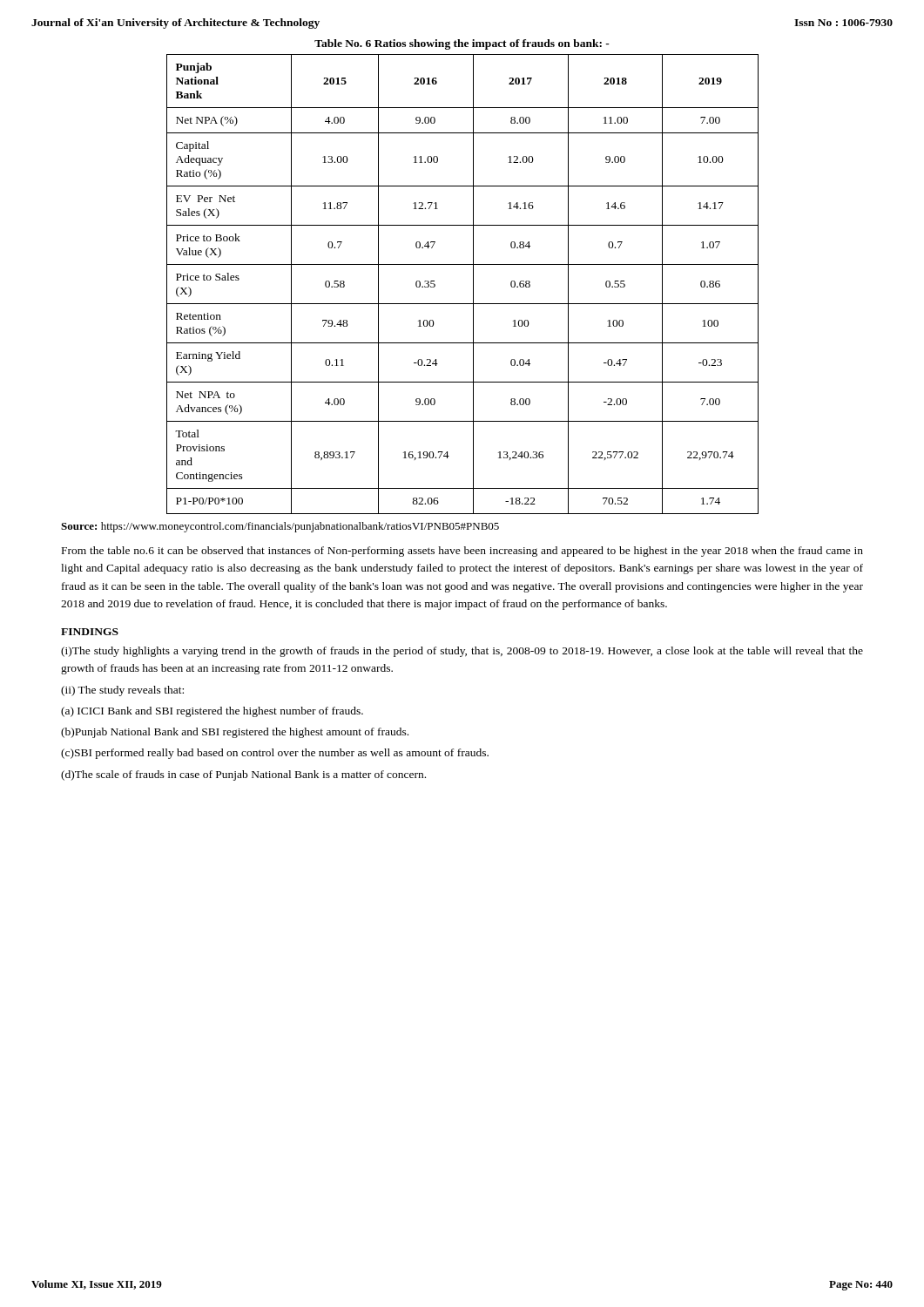This screenshot has width=924, height=1307.
Task: Navigate to the block starting "(a) ICICI Bank and SBI registered"
Action: pyautogui.click(x=212, y=710)
